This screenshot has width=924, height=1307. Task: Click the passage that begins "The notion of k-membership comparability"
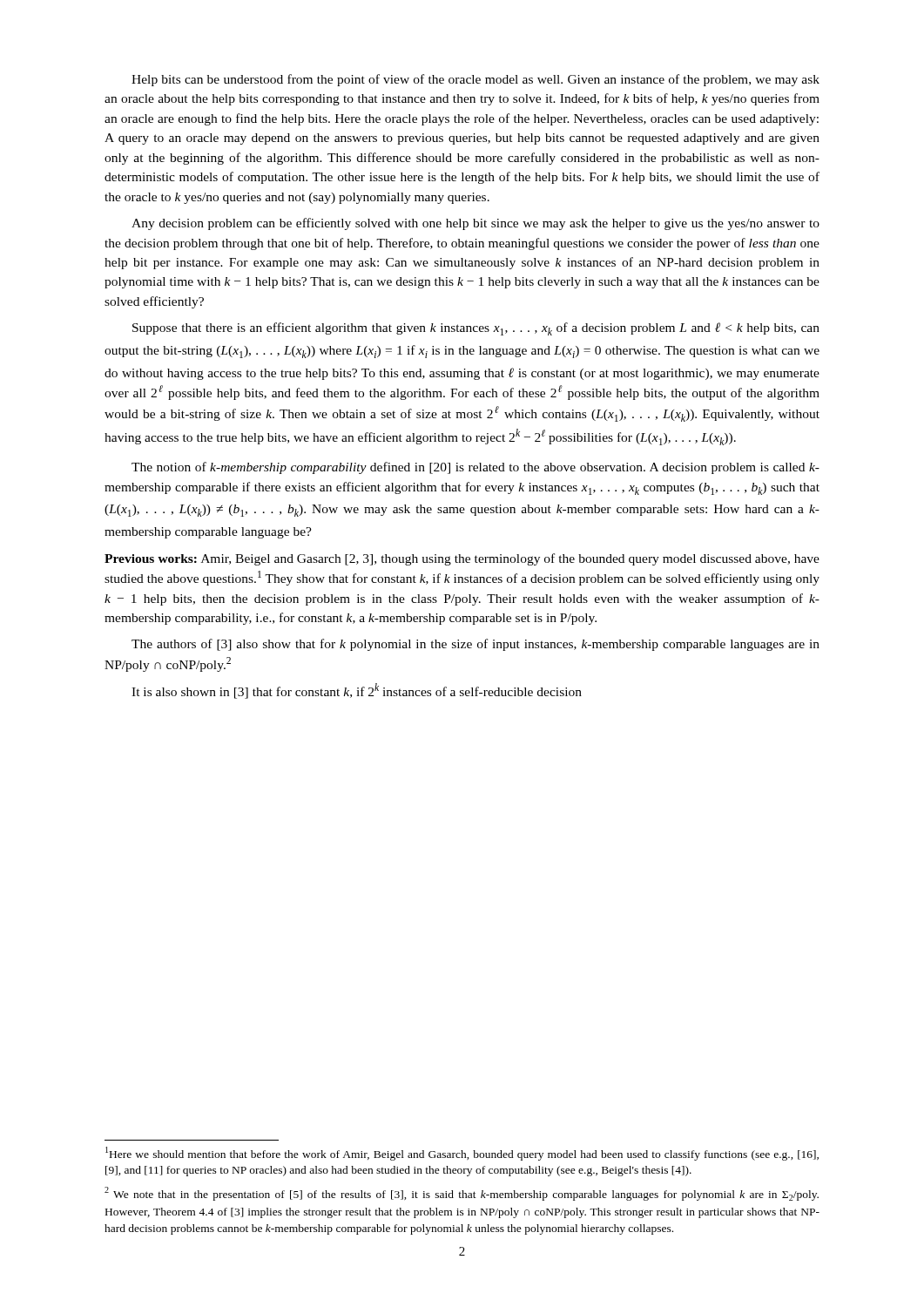point(462,500)
